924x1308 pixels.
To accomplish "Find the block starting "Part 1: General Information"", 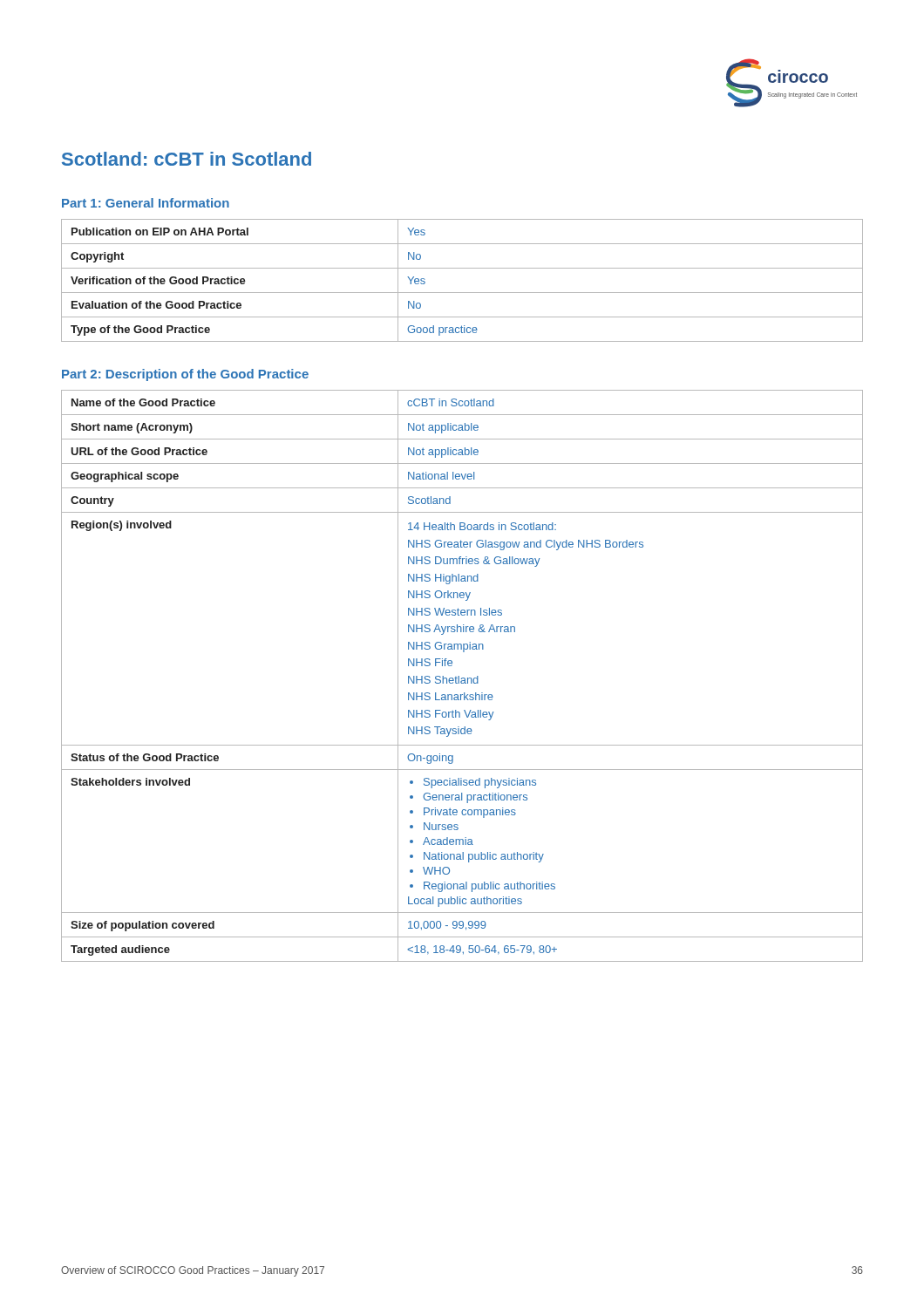I will click(145, 203).
